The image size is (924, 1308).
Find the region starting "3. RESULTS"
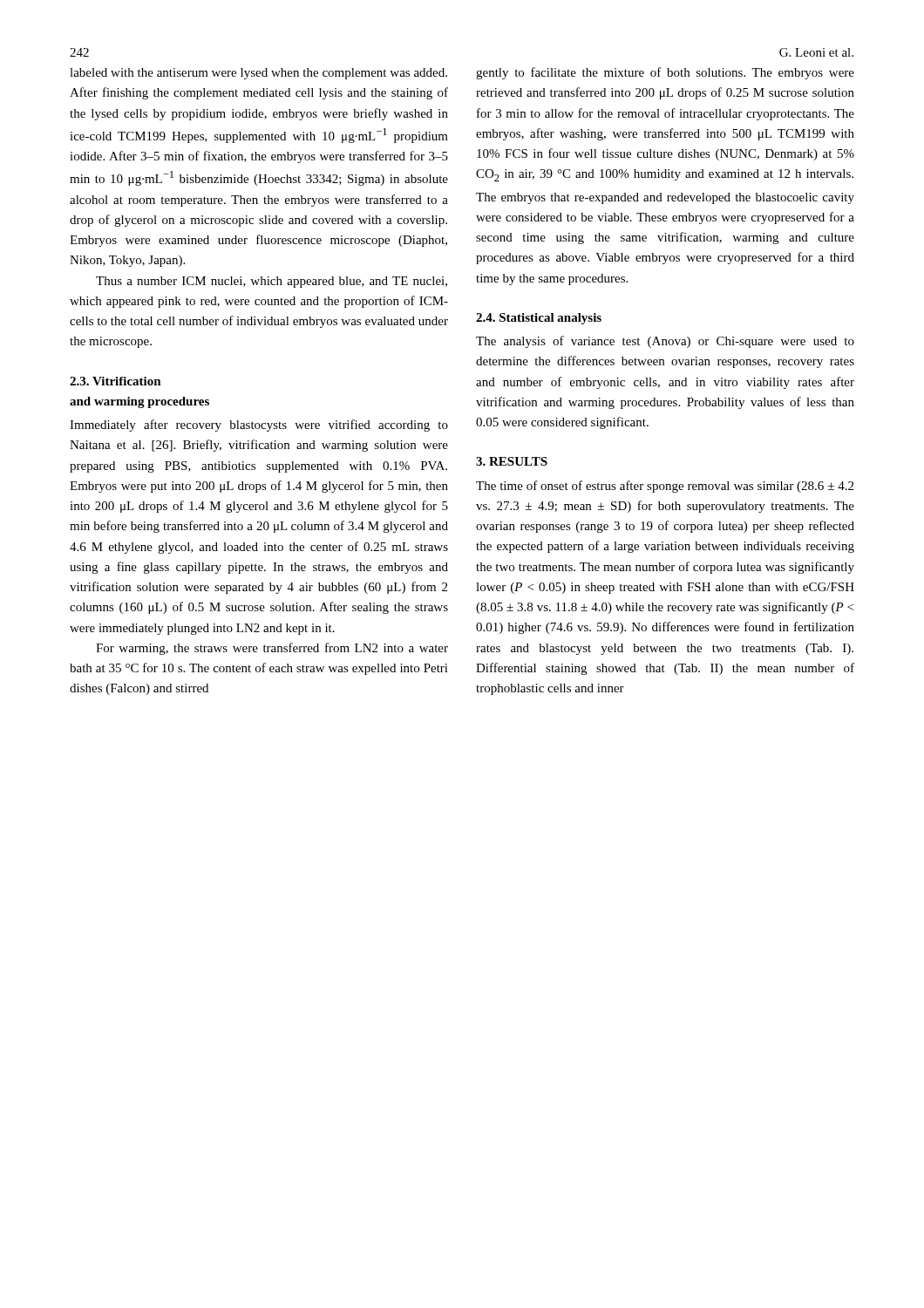tap(512, 461)
